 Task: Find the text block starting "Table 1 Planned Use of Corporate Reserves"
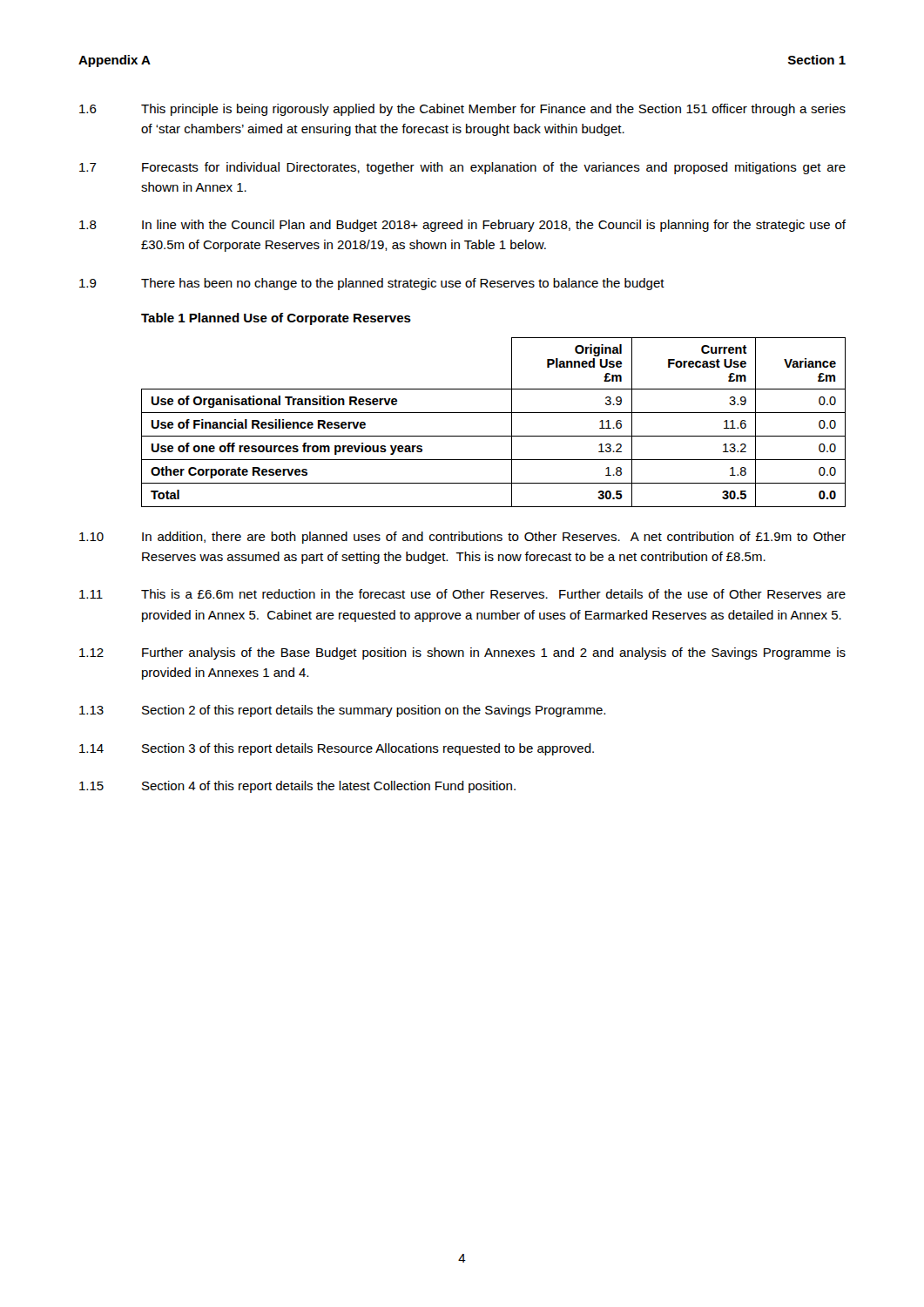[x=276, y=317]
